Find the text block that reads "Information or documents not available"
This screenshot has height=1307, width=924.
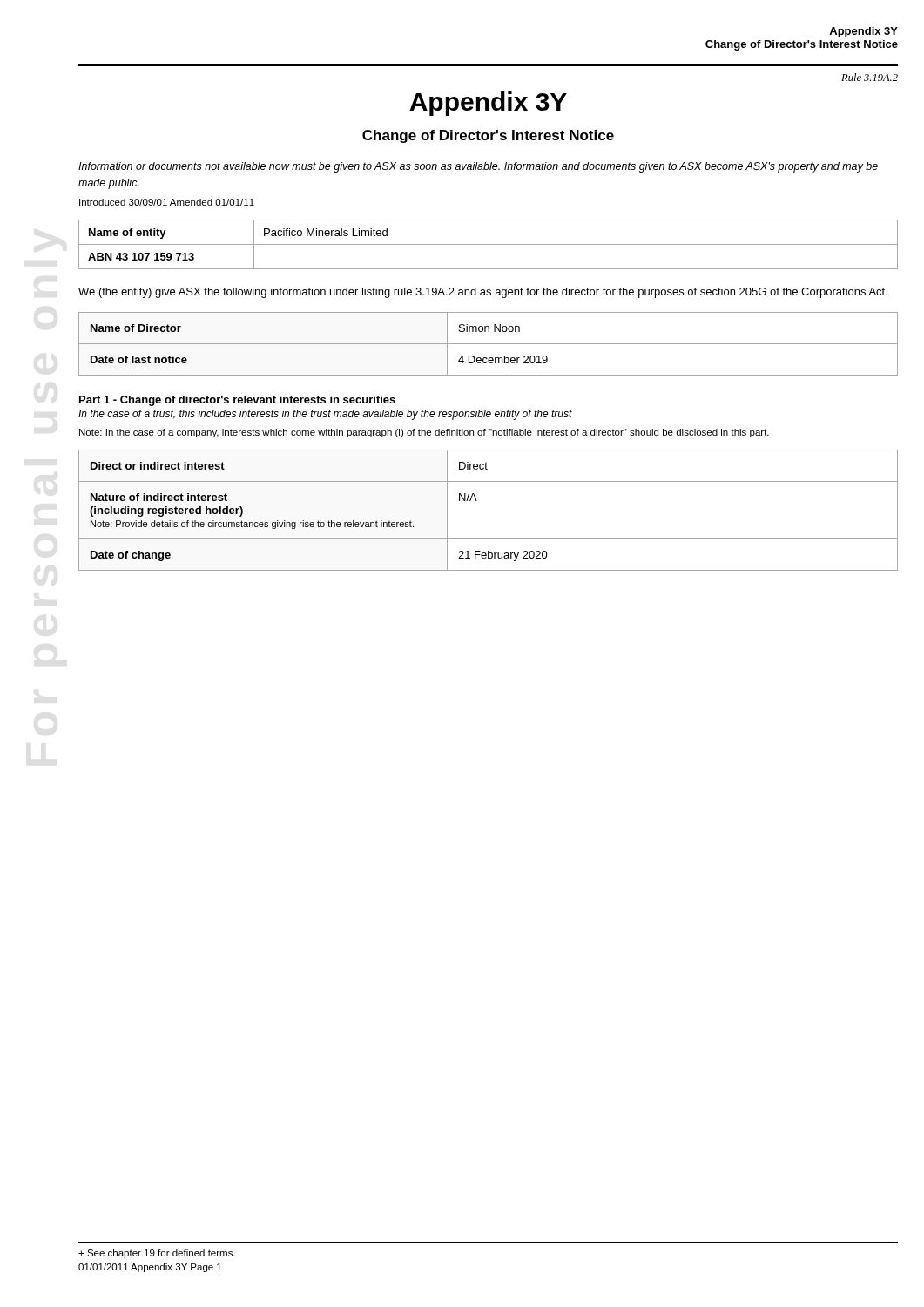(x=478, y=175)
